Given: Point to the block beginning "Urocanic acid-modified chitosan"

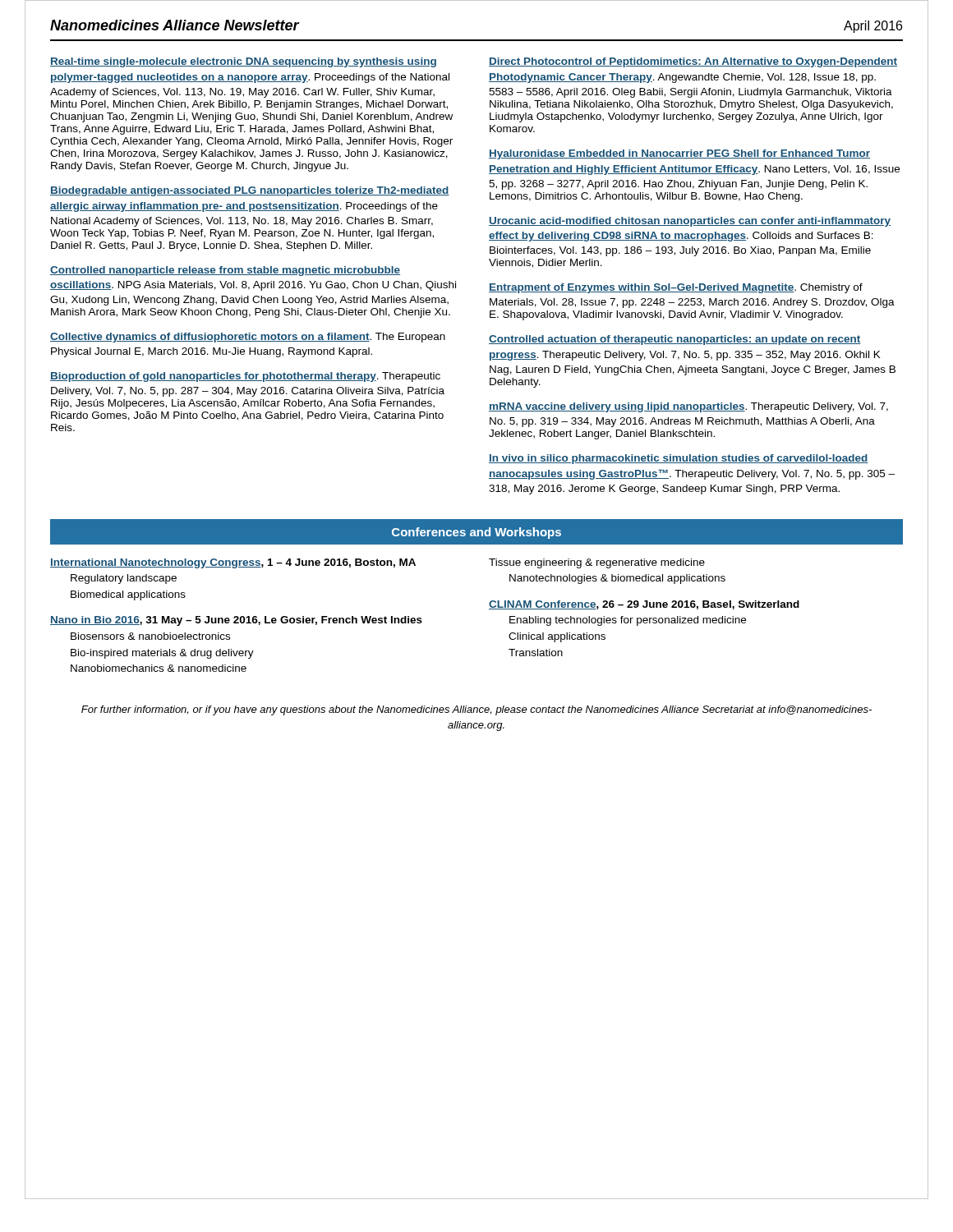Looking at the screenshot, I should [x=690, y=241].
